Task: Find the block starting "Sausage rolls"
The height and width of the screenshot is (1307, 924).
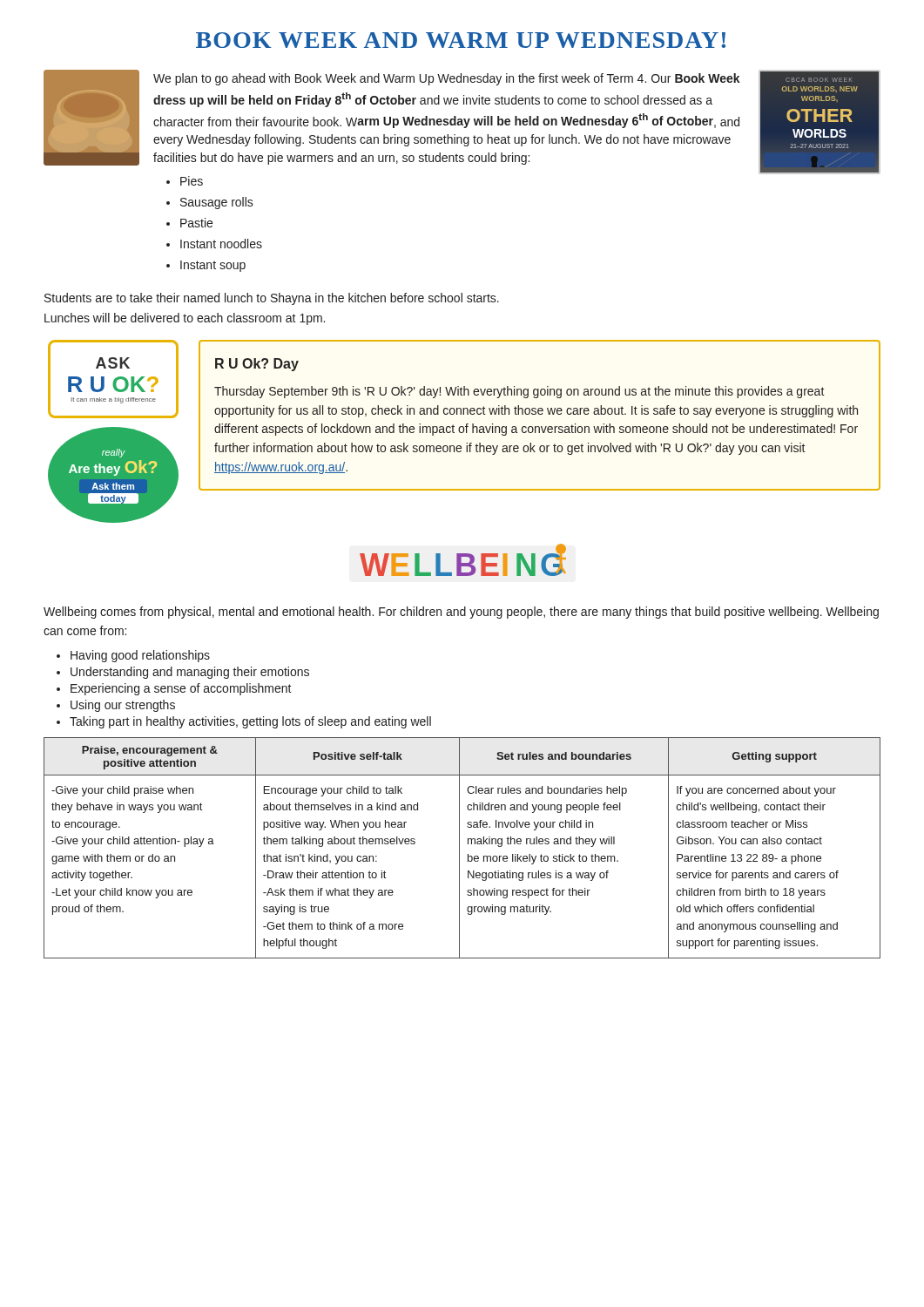Action: click(x=216, y=202)
